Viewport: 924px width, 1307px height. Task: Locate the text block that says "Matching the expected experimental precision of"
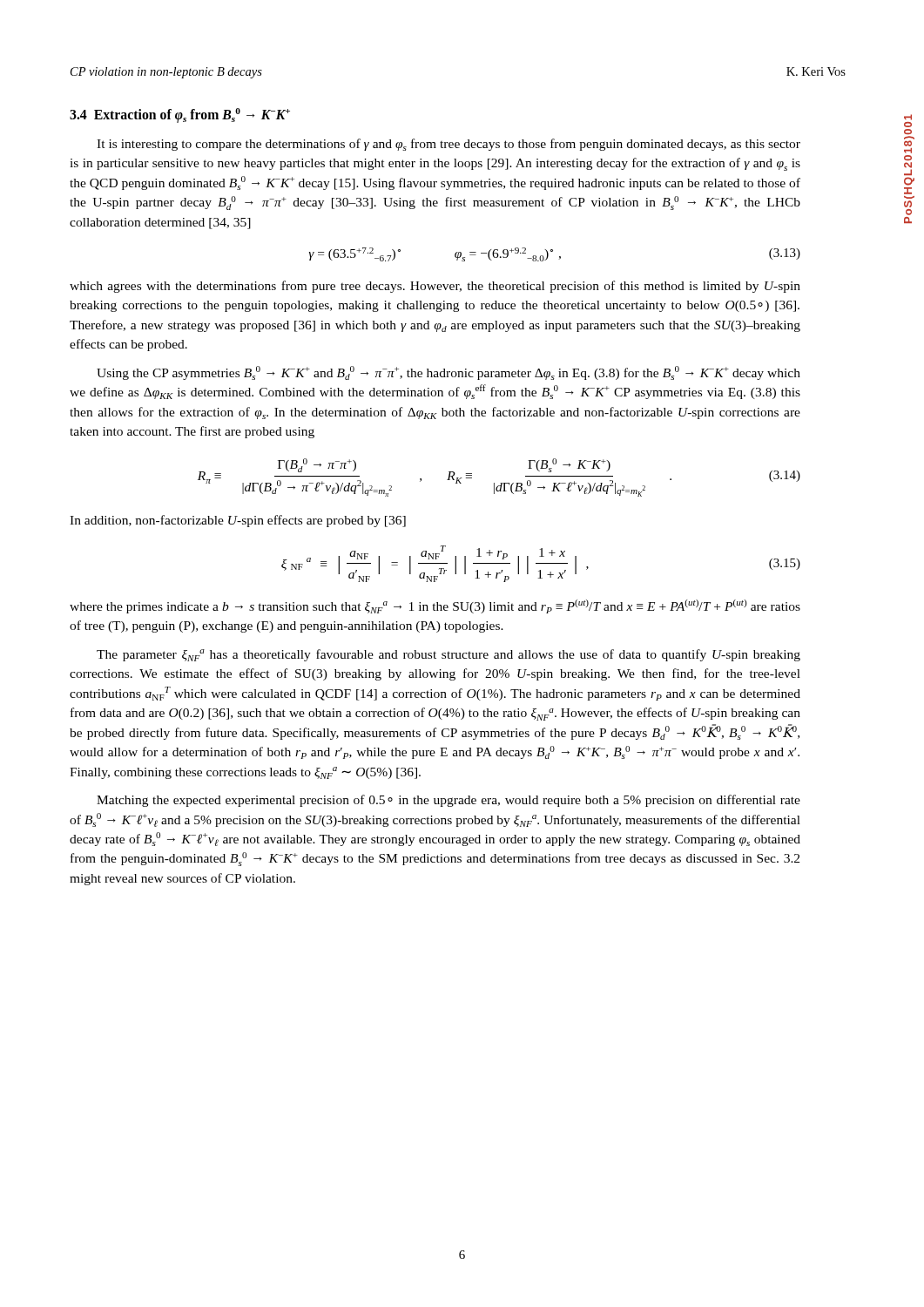(x=435, y=839)
